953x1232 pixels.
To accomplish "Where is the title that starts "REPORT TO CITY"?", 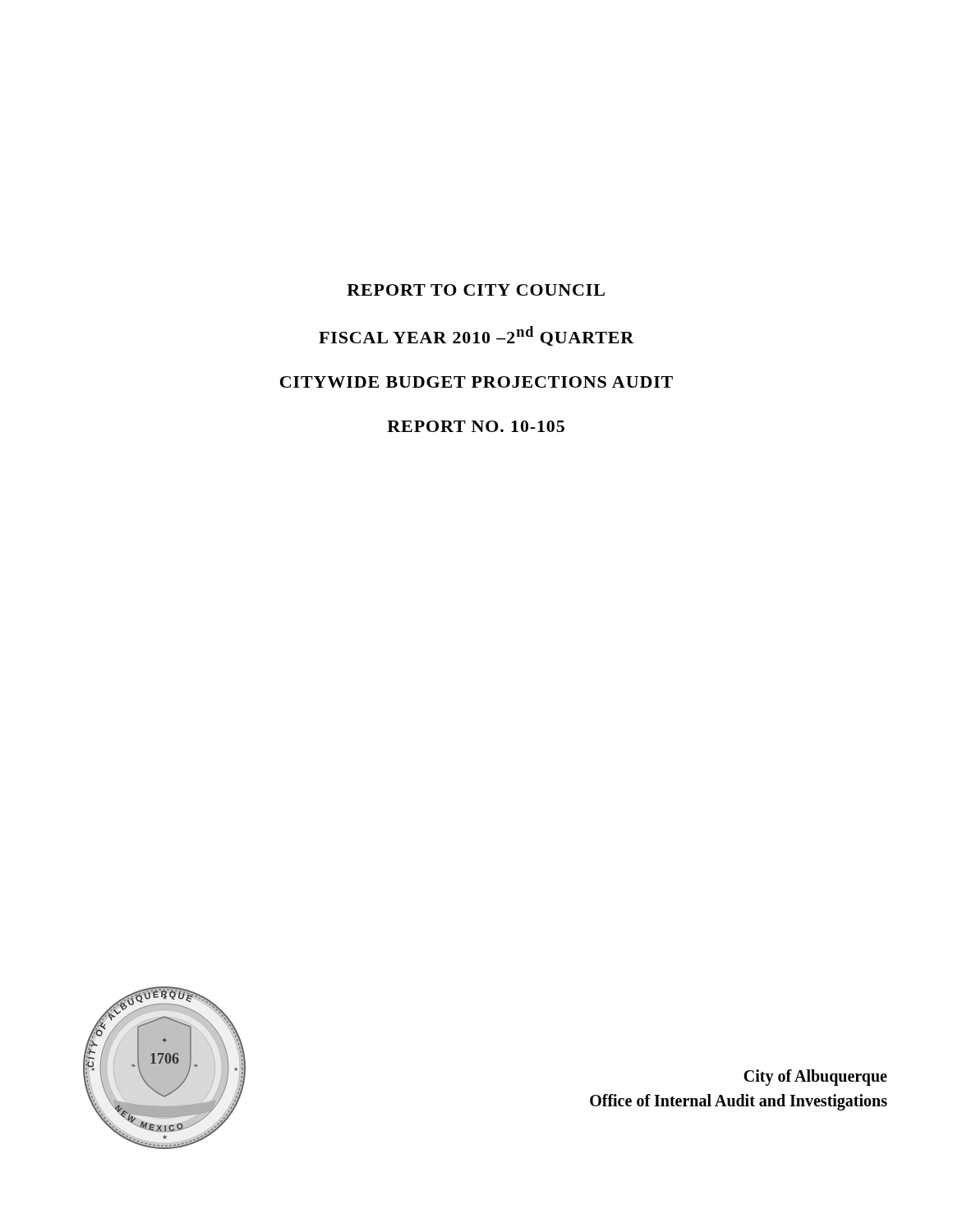I will [476, 290].
